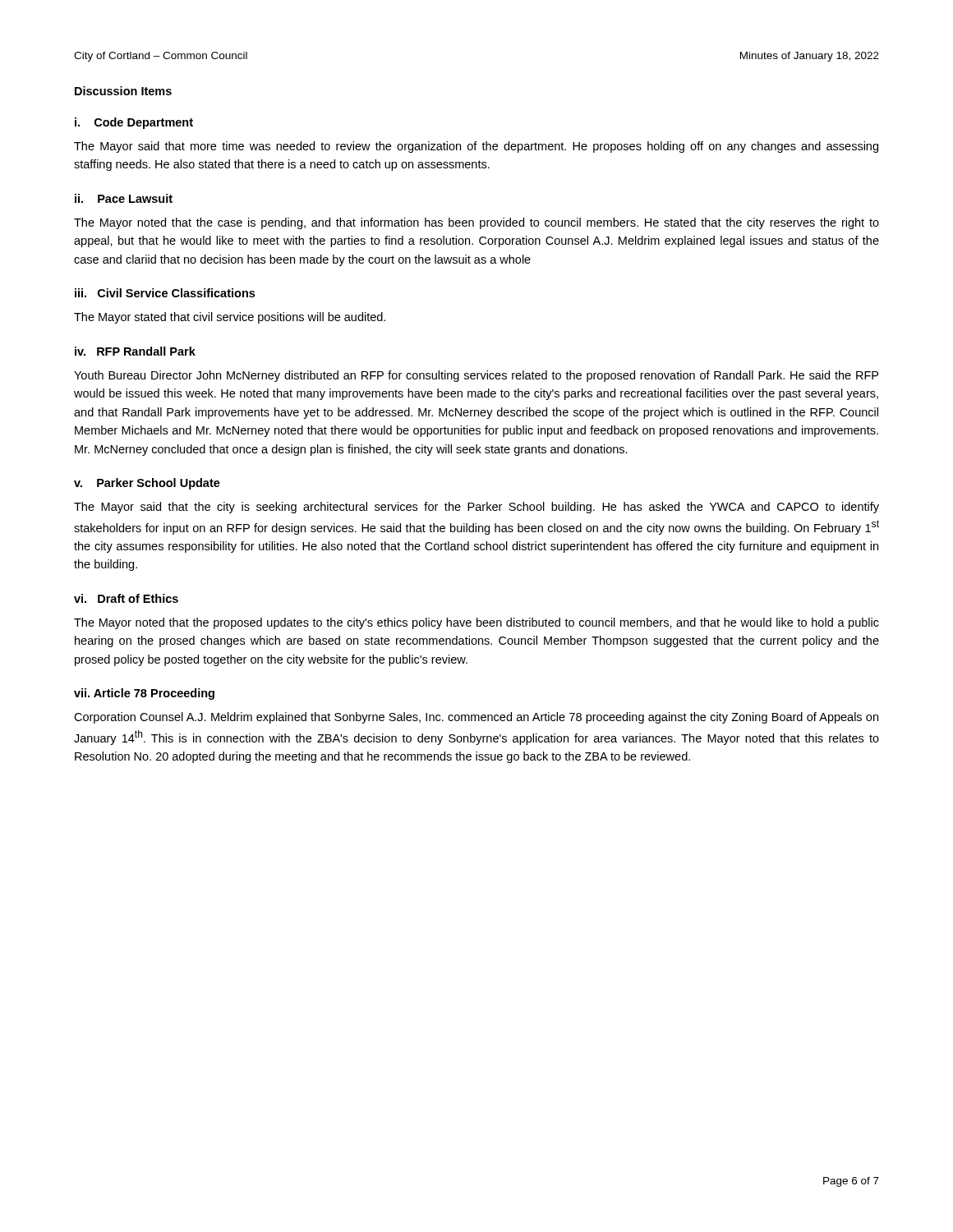Click on the text block starting "The Mayor said that more time"
This screenshot has width=953, height=1232.
pos(476,155)
